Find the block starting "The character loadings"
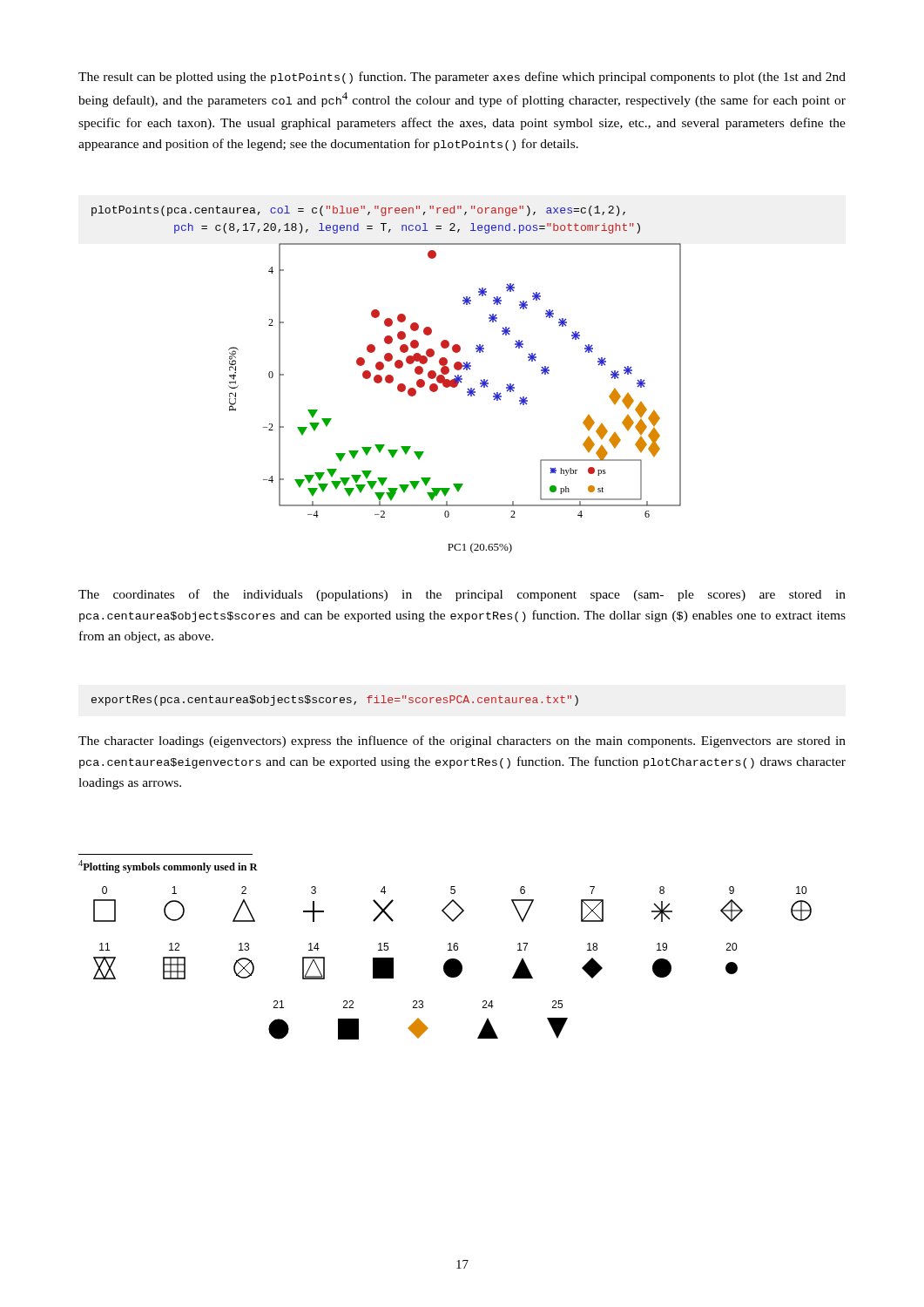The image size is (924, 1307). tap(462, 762)
